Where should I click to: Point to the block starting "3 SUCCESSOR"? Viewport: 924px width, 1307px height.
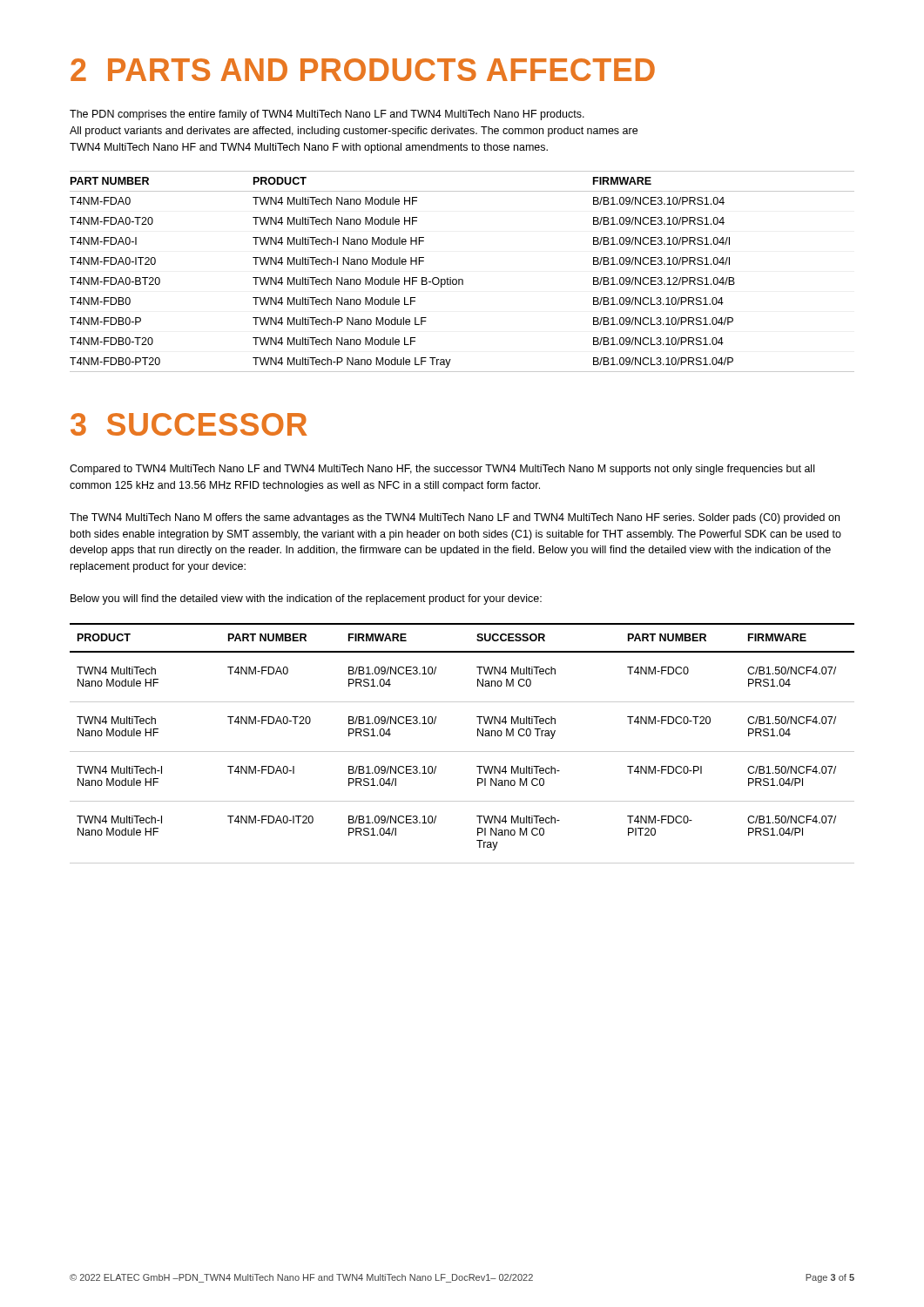tap(189, 425)
